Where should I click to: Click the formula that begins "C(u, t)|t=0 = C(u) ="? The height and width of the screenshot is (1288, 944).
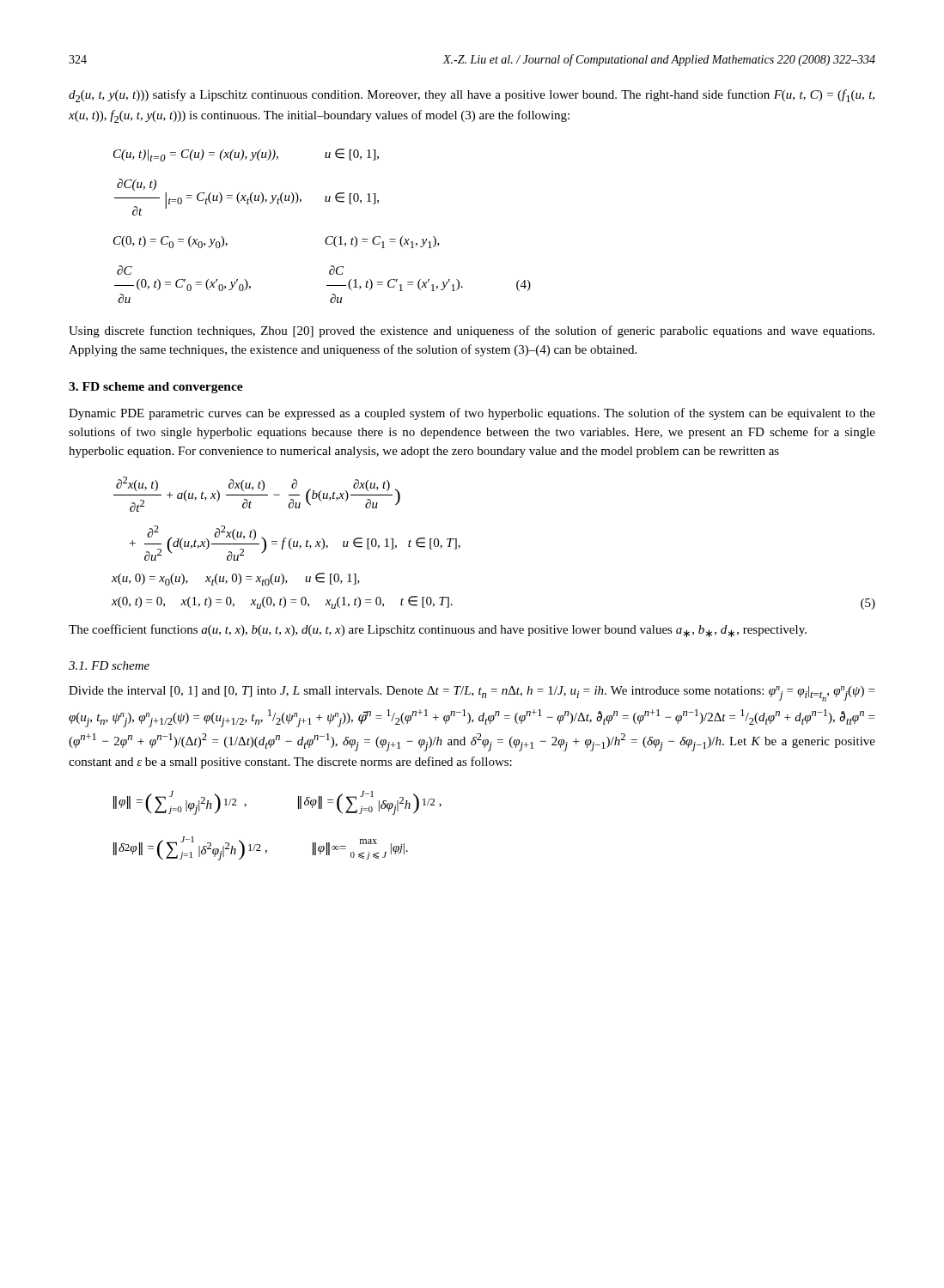click(x=322, y=227)
